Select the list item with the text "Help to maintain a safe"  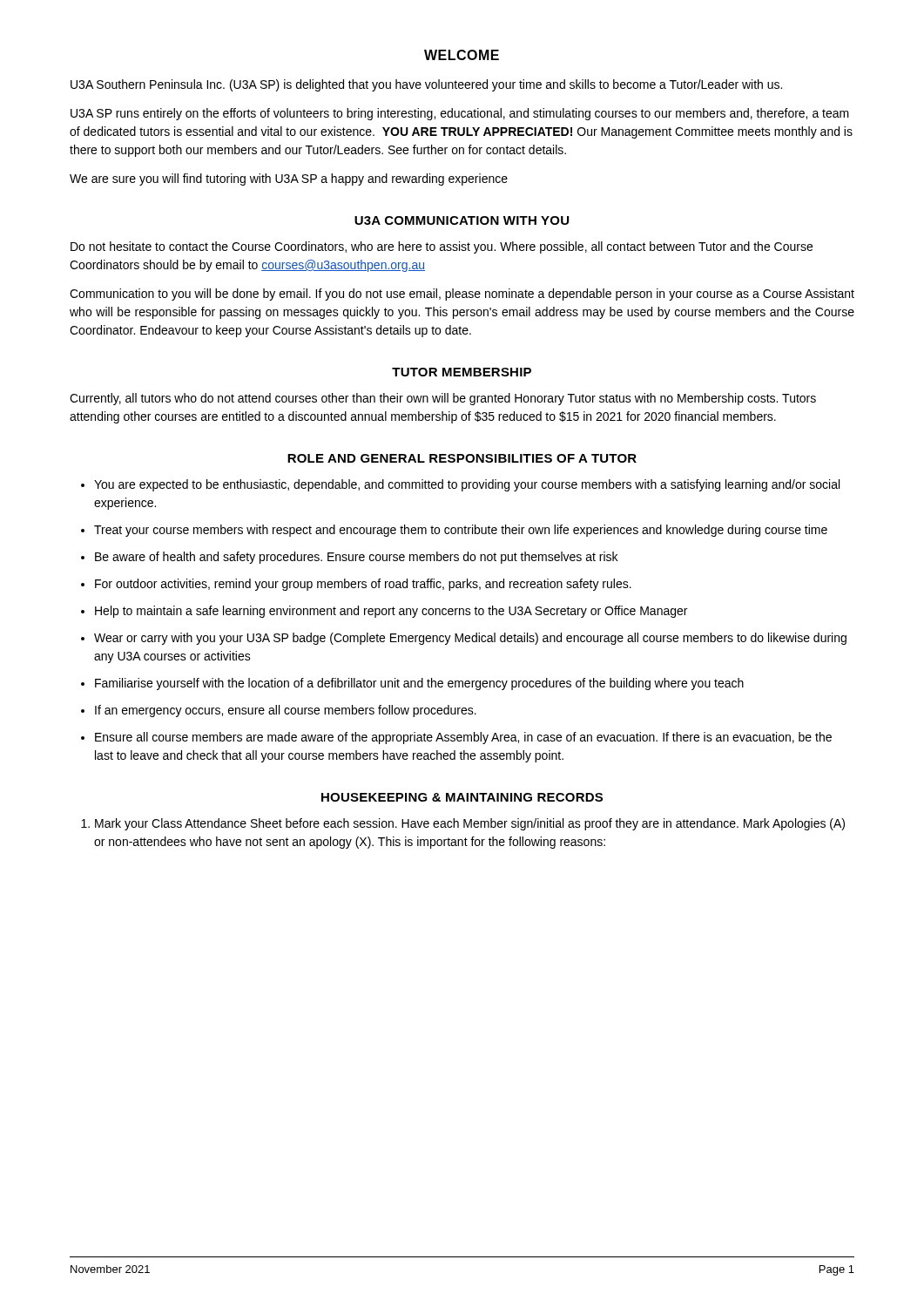tap(474, 611)
